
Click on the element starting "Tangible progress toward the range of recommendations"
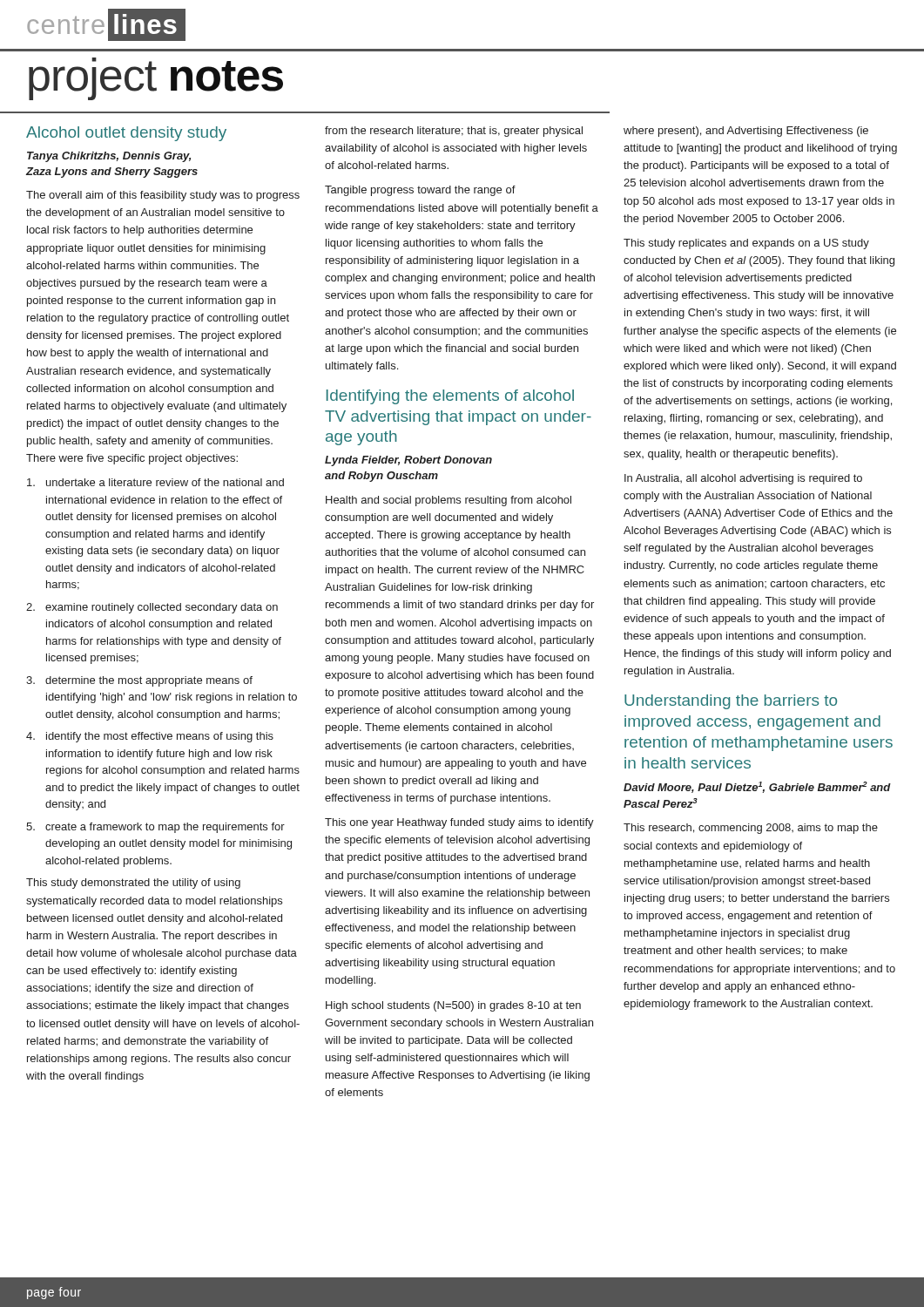(461, 278)
